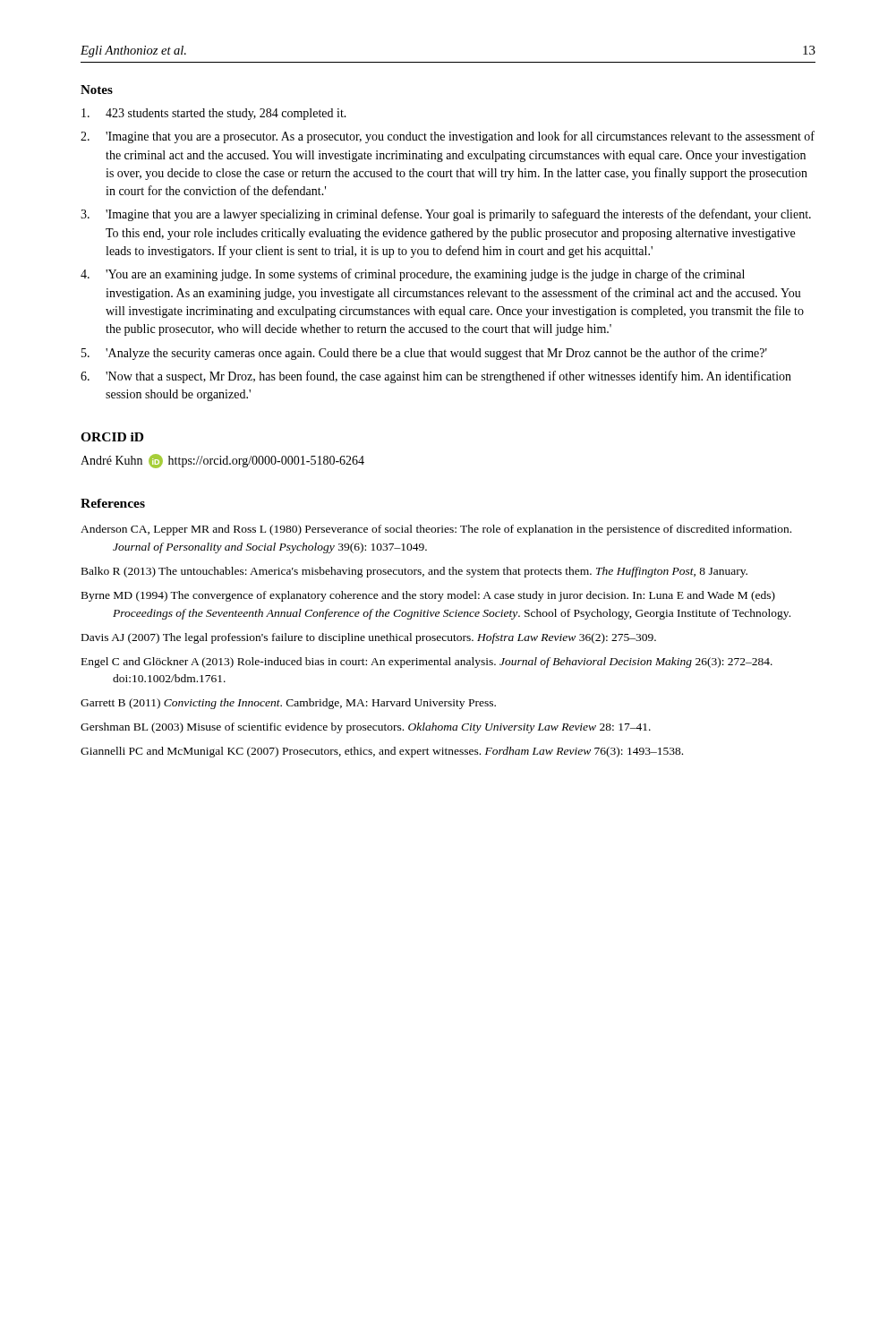
Task: Select the text starting "423 students started"
Action: point(214,114)
